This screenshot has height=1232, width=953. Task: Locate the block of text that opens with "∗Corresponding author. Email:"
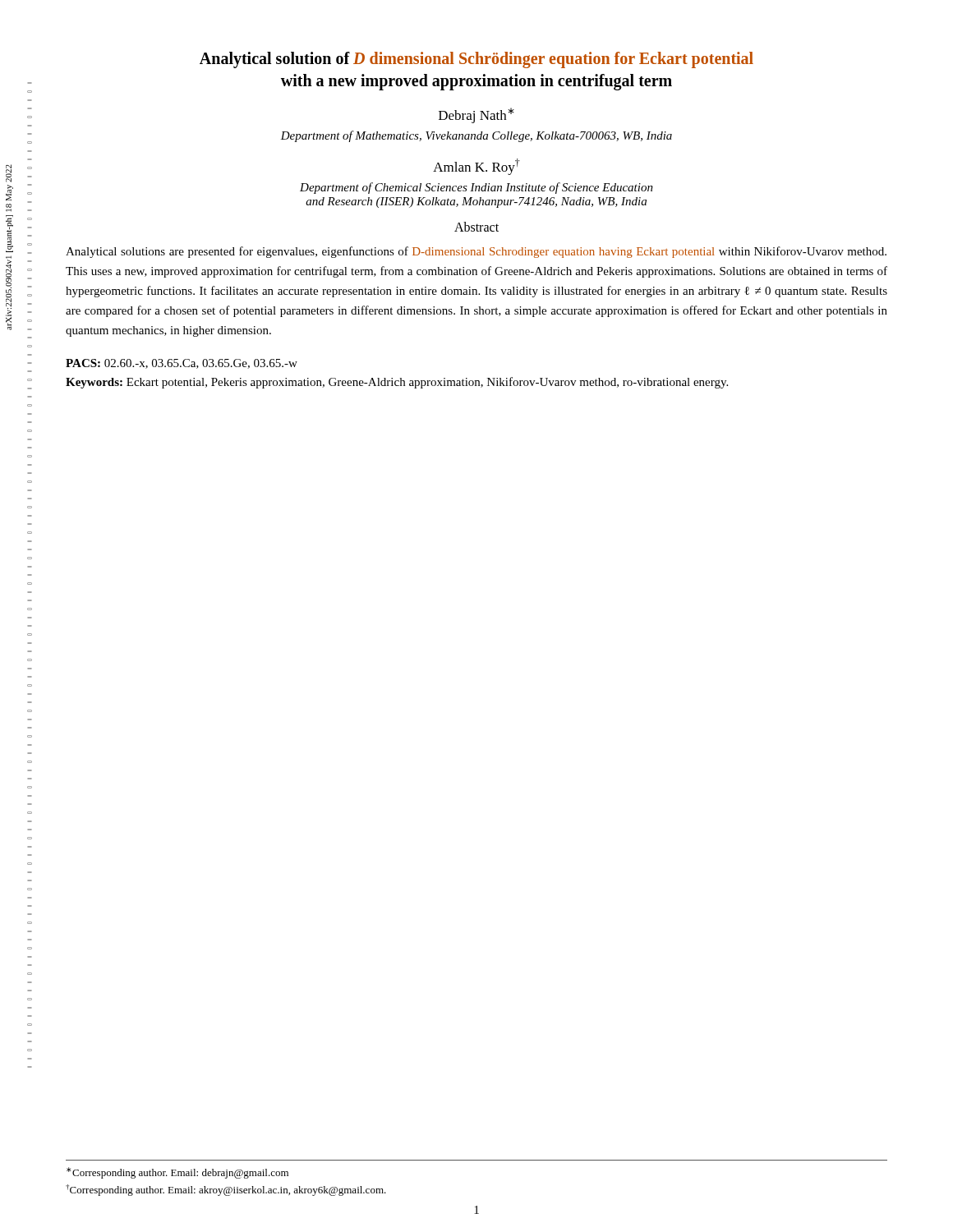click(177, 1172)
